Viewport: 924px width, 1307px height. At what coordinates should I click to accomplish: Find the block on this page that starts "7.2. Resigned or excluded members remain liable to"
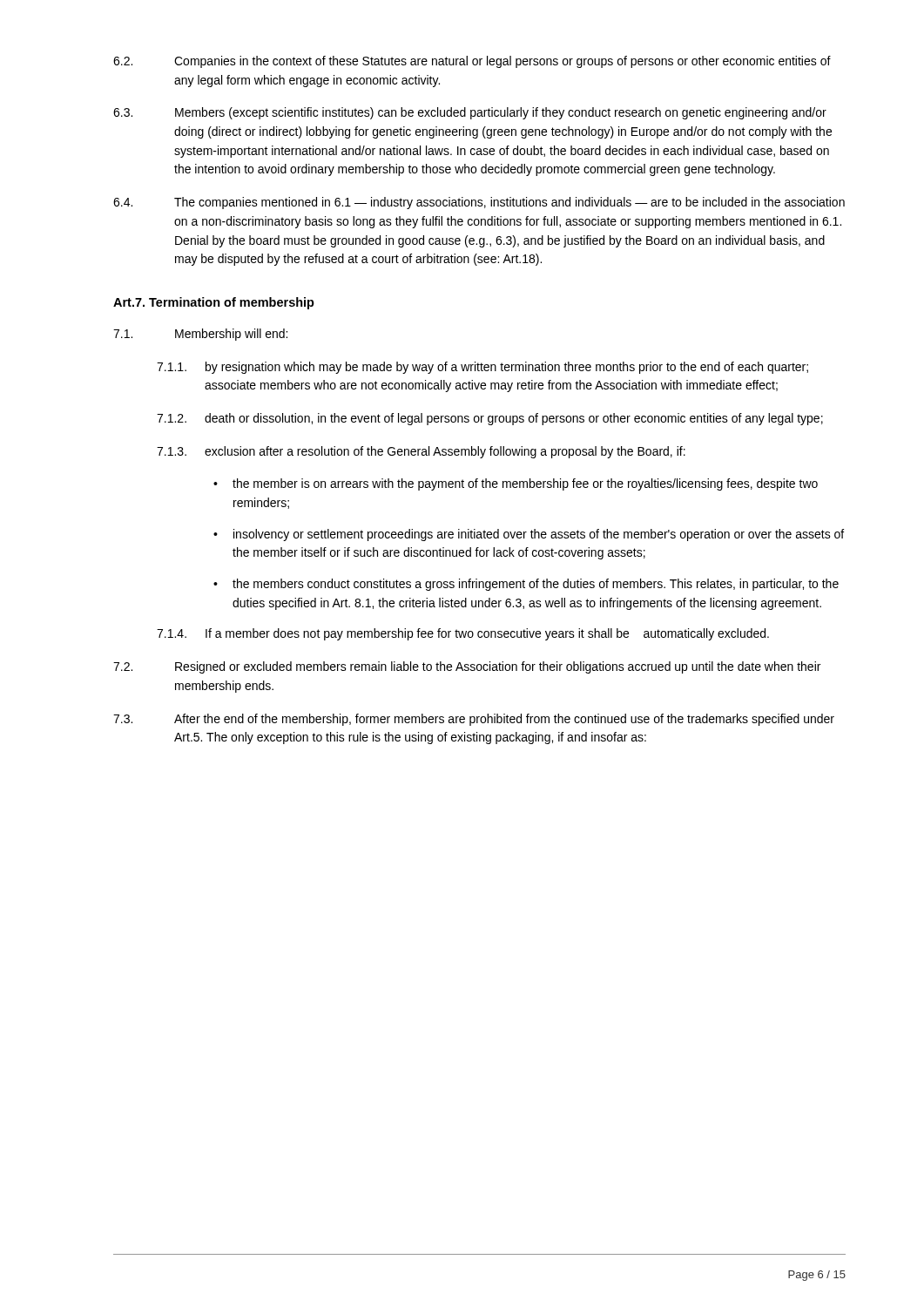(x=479, y=677)
